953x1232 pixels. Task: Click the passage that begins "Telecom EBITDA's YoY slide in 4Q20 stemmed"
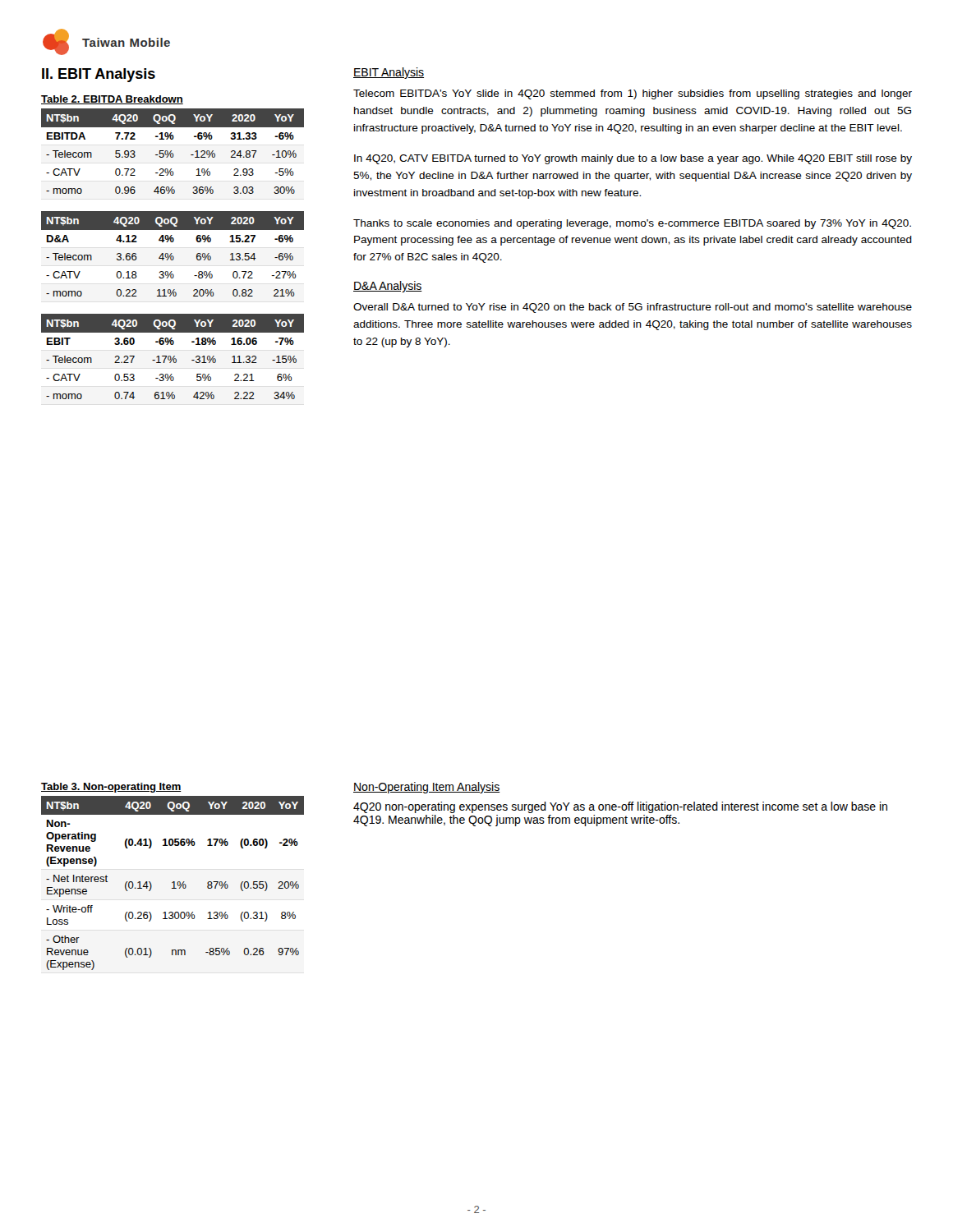(x=633, y=110)
